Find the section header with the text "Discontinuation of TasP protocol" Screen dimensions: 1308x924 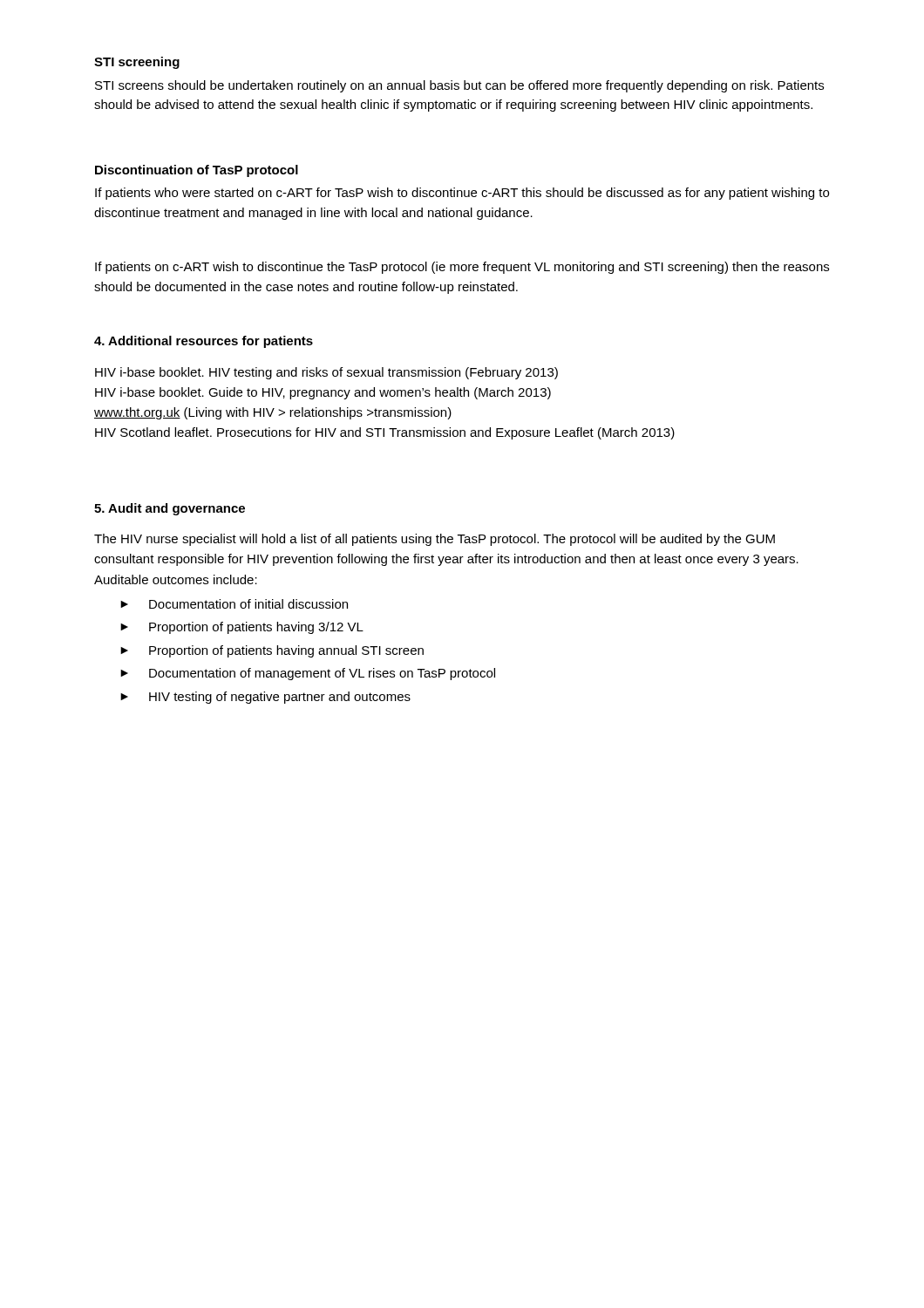196,169
